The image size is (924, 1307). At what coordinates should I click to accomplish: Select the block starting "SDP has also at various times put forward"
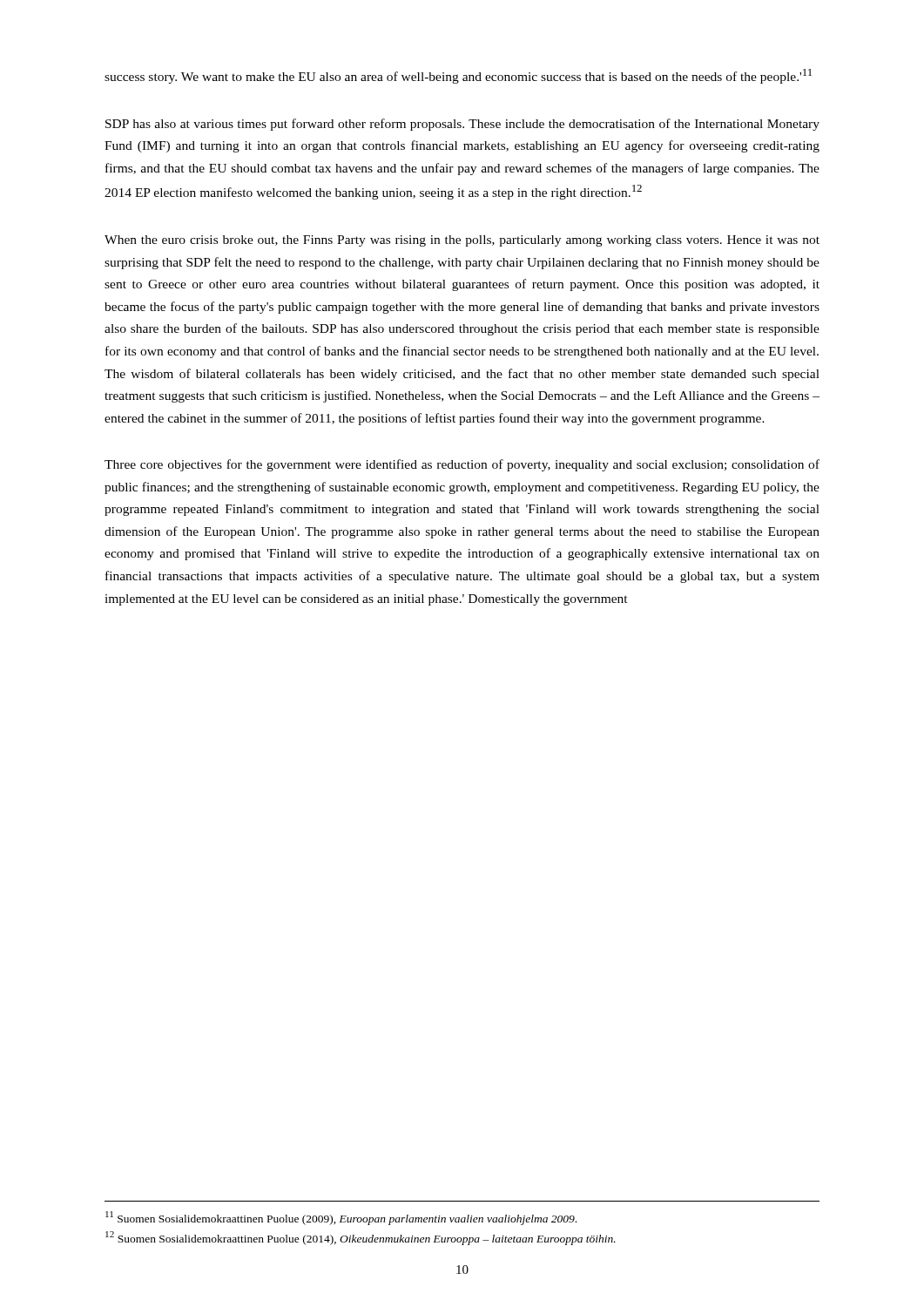pyautogui.click(x=462, y=158)
